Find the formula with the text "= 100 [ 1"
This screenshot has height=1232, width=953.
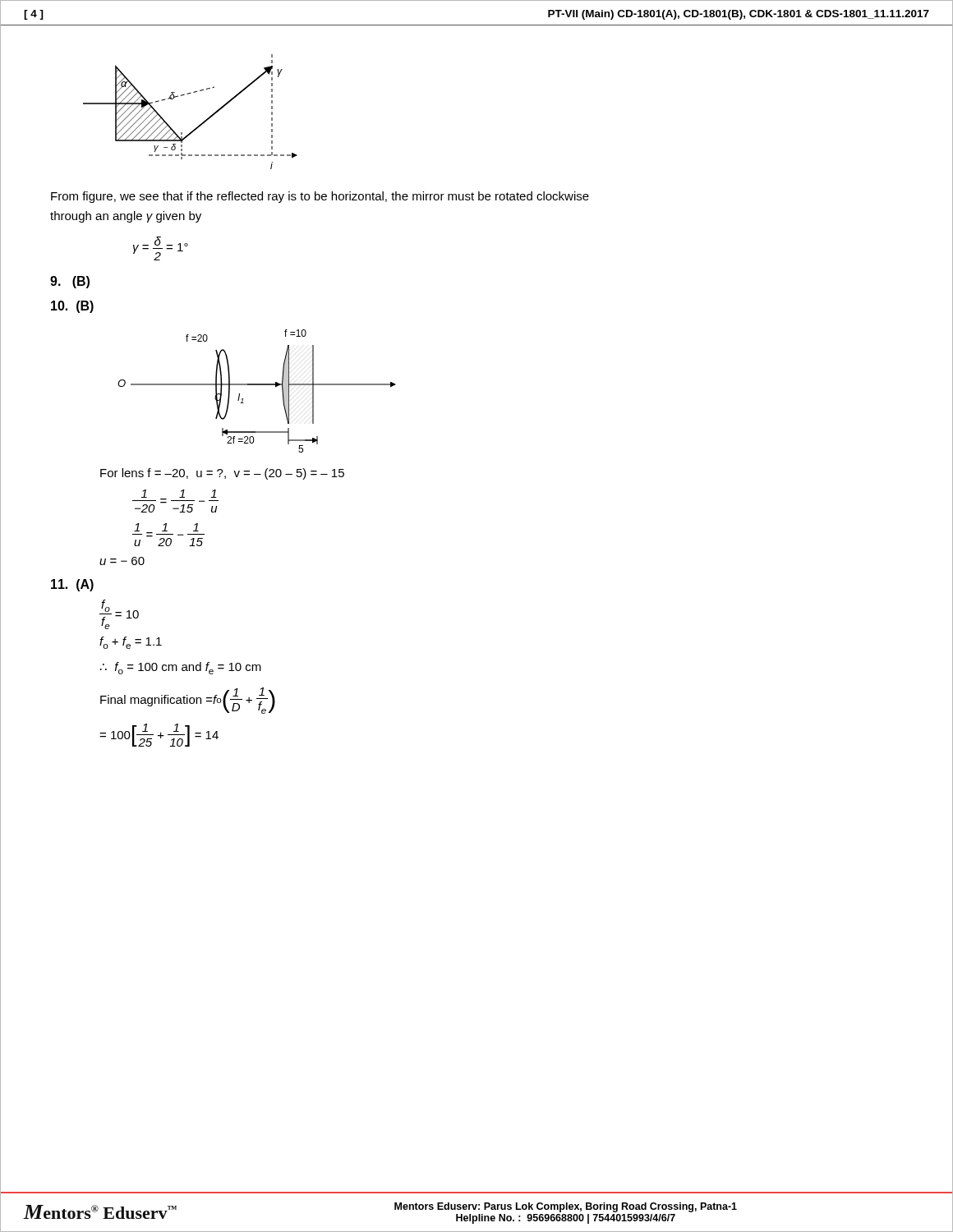[x=159, y=734]
